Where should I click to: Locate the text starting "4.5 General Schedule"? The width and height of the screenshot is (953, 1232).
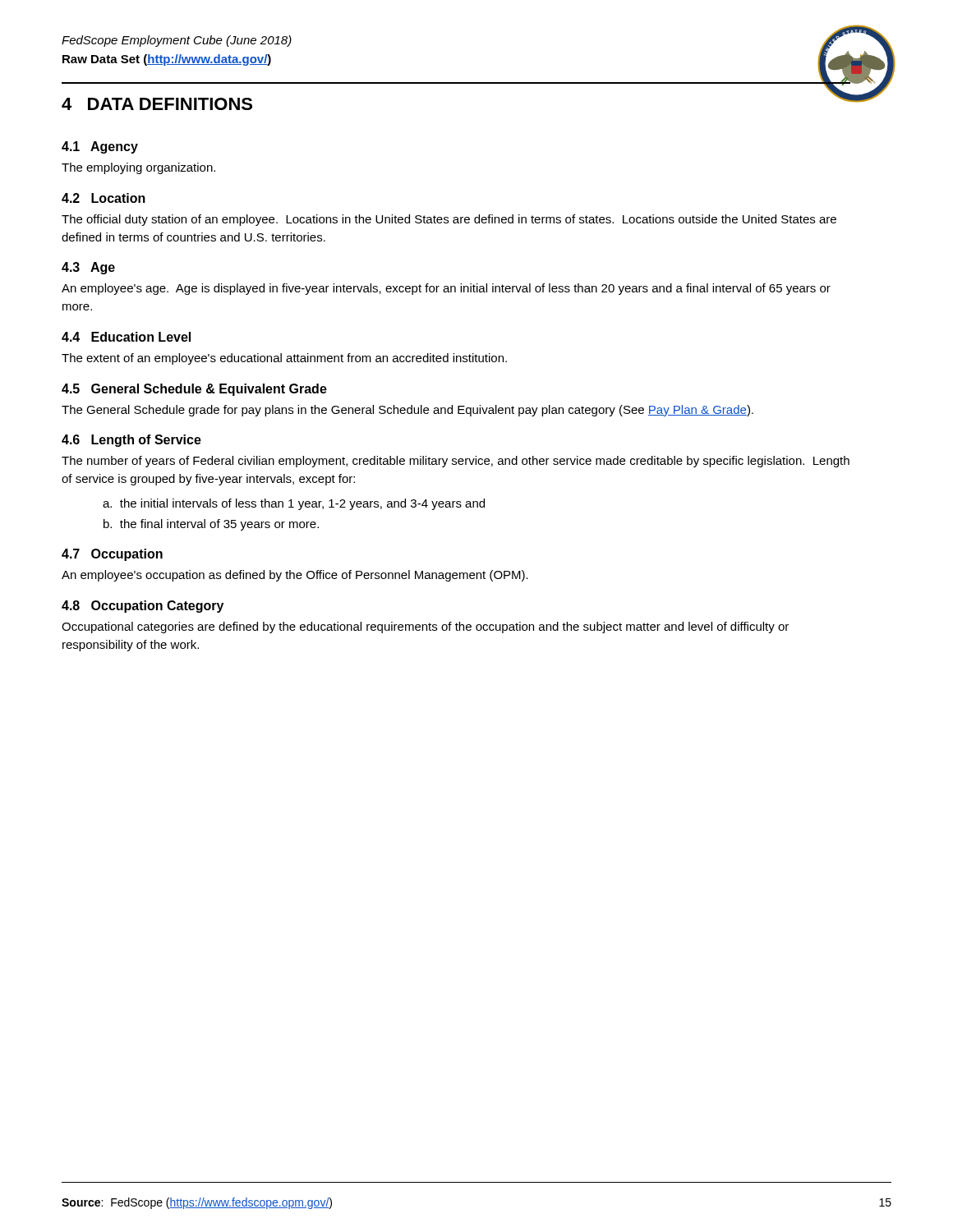pos(194,389)
